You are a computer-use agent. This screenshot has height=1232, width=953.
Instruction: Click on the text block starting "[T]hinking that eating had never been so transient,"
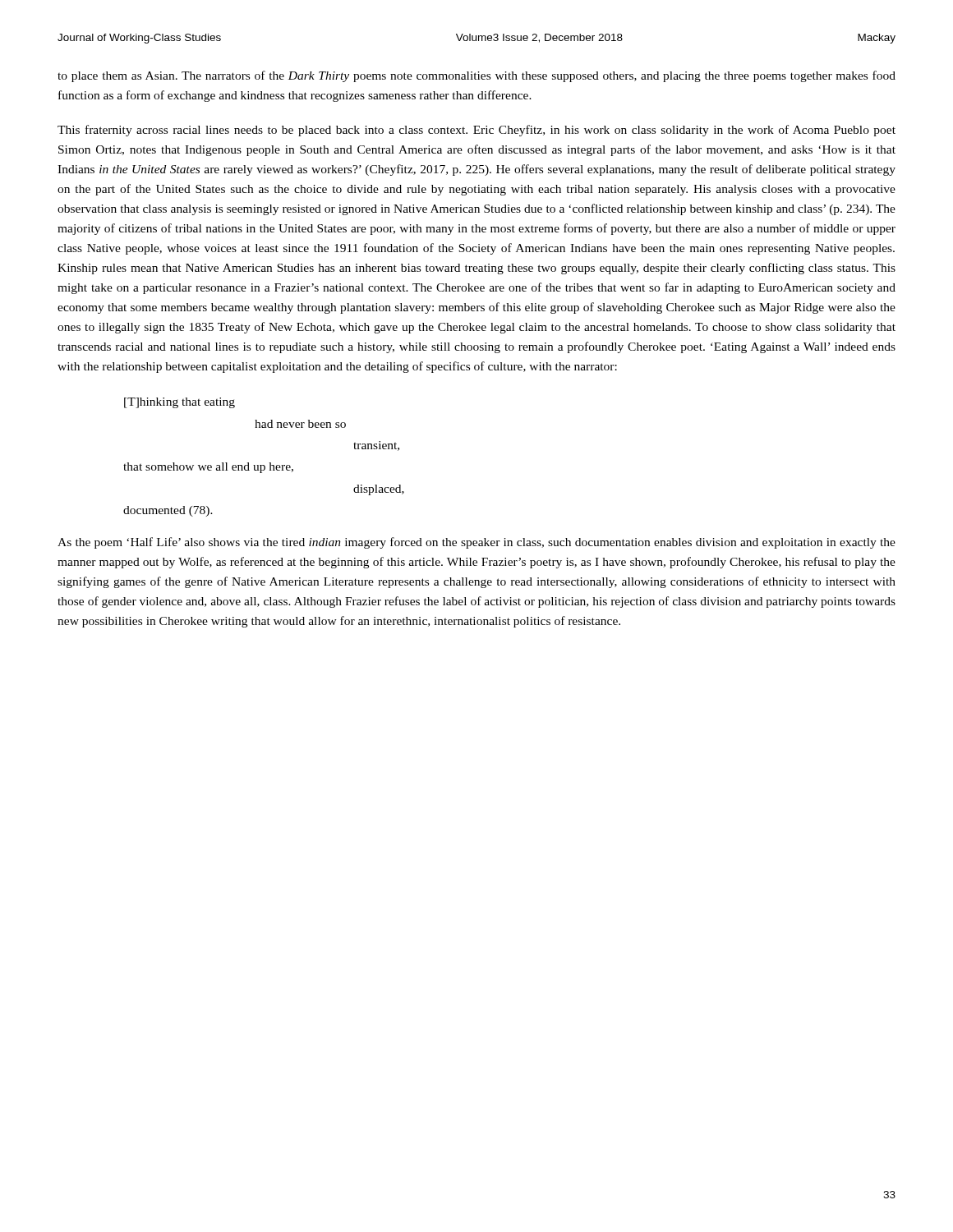(180, 403)
